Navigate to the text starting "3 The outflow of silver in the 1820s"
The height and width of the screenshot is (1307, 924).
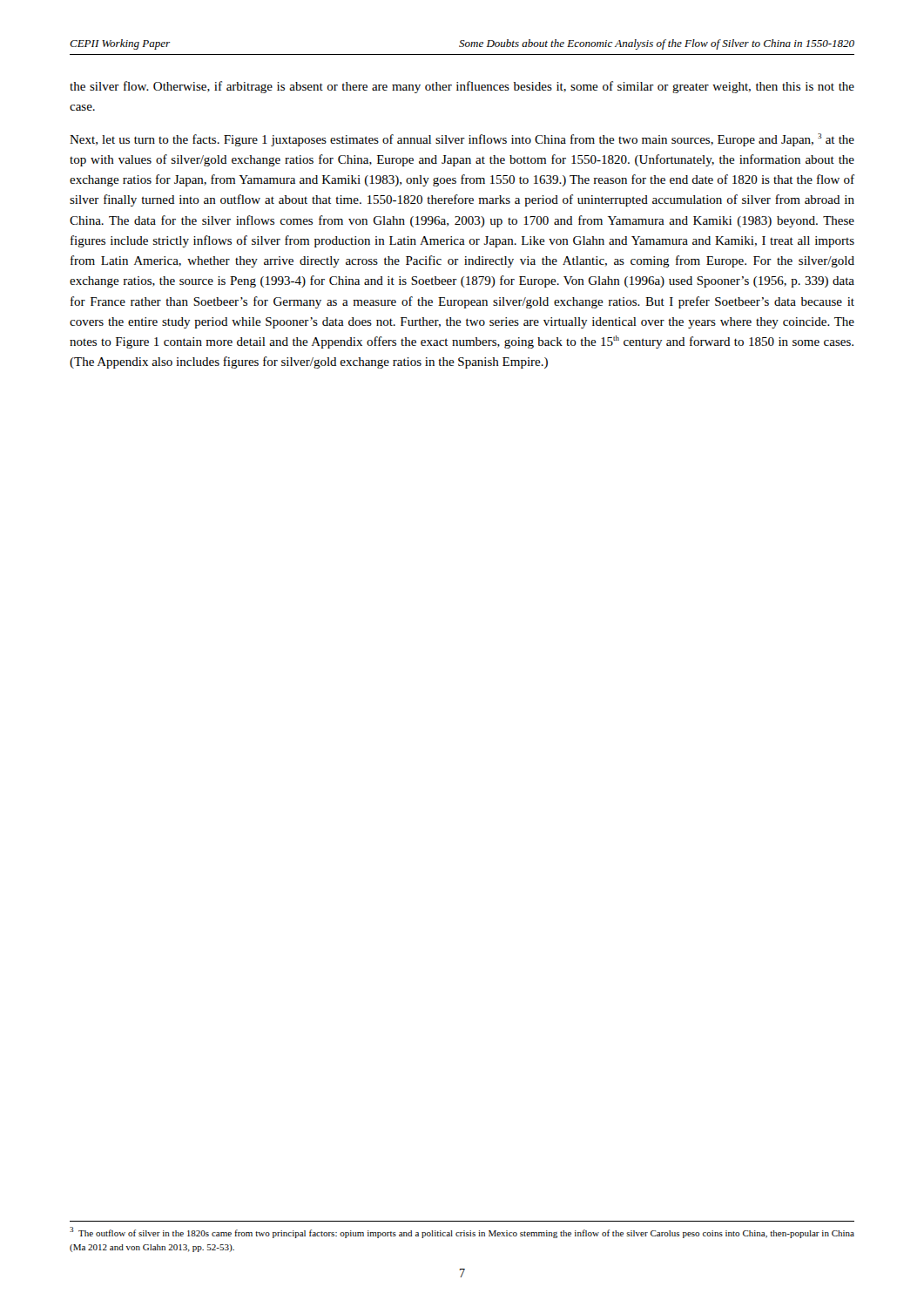[x=462, y=1240]
